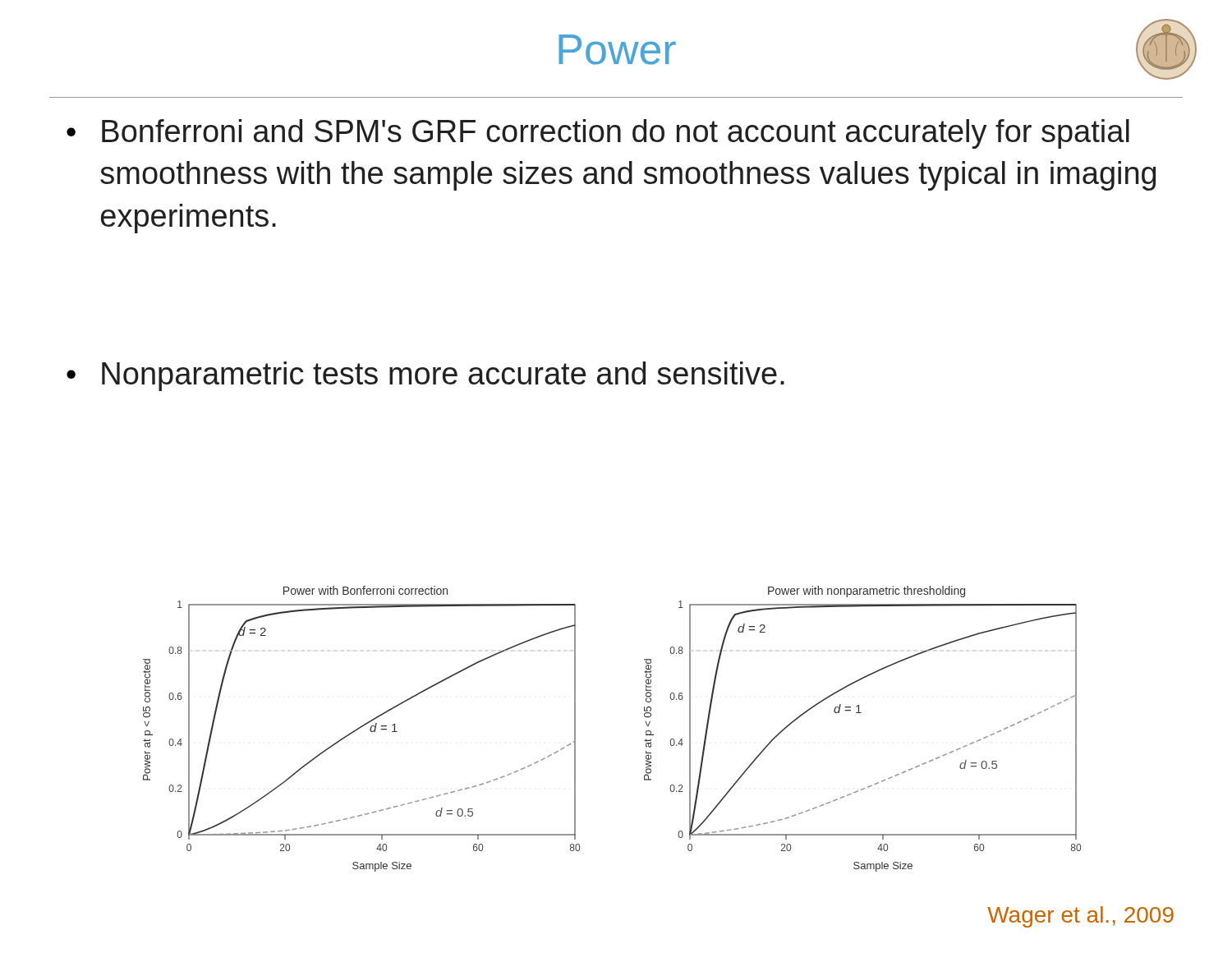Locate the text starting "• Nonparametric tests more accurate and sensitive."
1232x953 pixels.
(x=426, y=374)
